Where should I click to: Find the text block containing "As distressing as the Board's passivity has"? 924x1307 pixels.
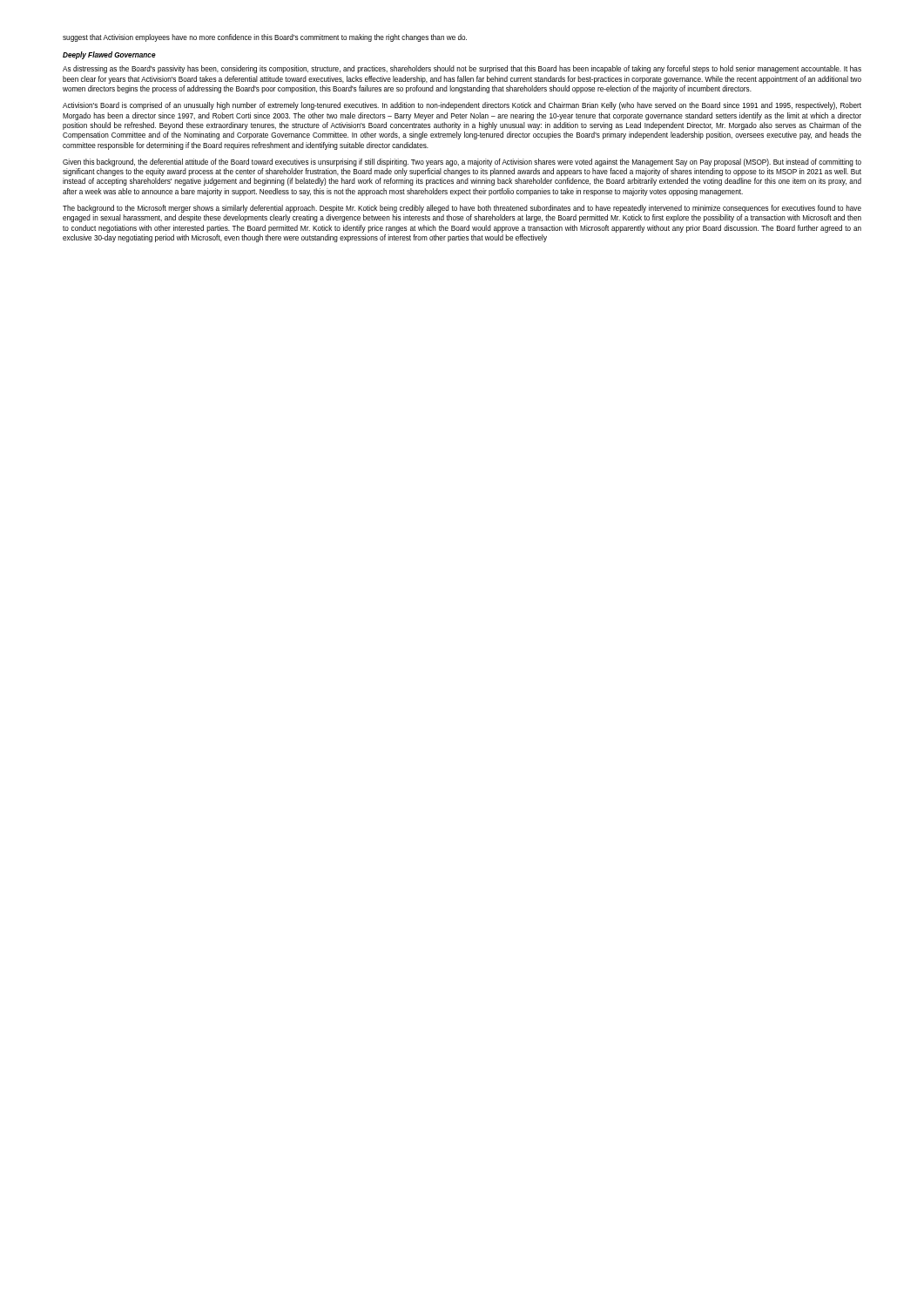tap(462, 79)
